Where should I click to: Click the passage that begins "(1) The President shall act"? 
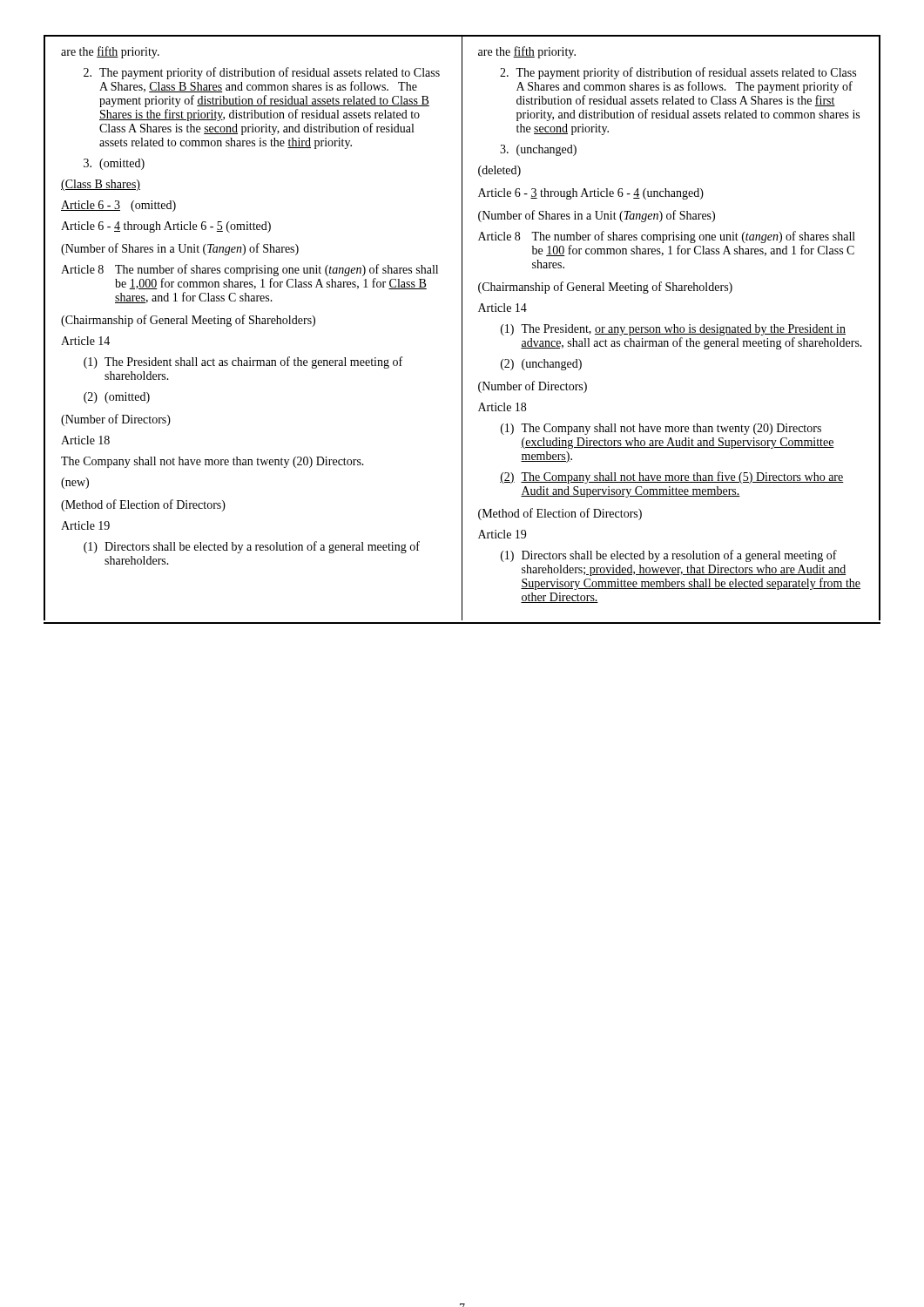[253, 369]
